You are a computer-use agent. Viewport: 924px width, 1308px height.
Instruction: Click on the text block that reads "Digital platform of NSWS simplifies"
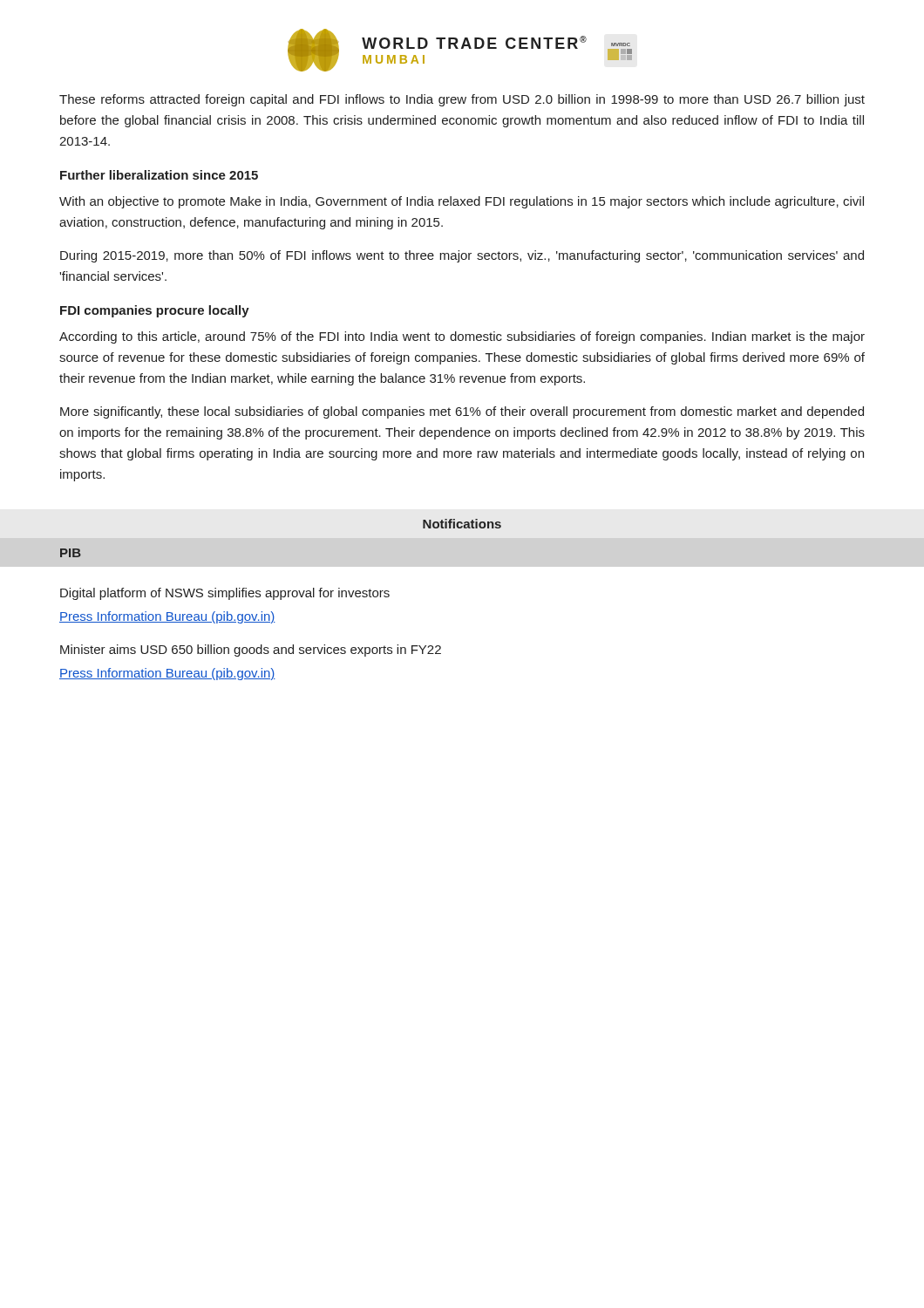pyautogui.click(x=225, y=593)
